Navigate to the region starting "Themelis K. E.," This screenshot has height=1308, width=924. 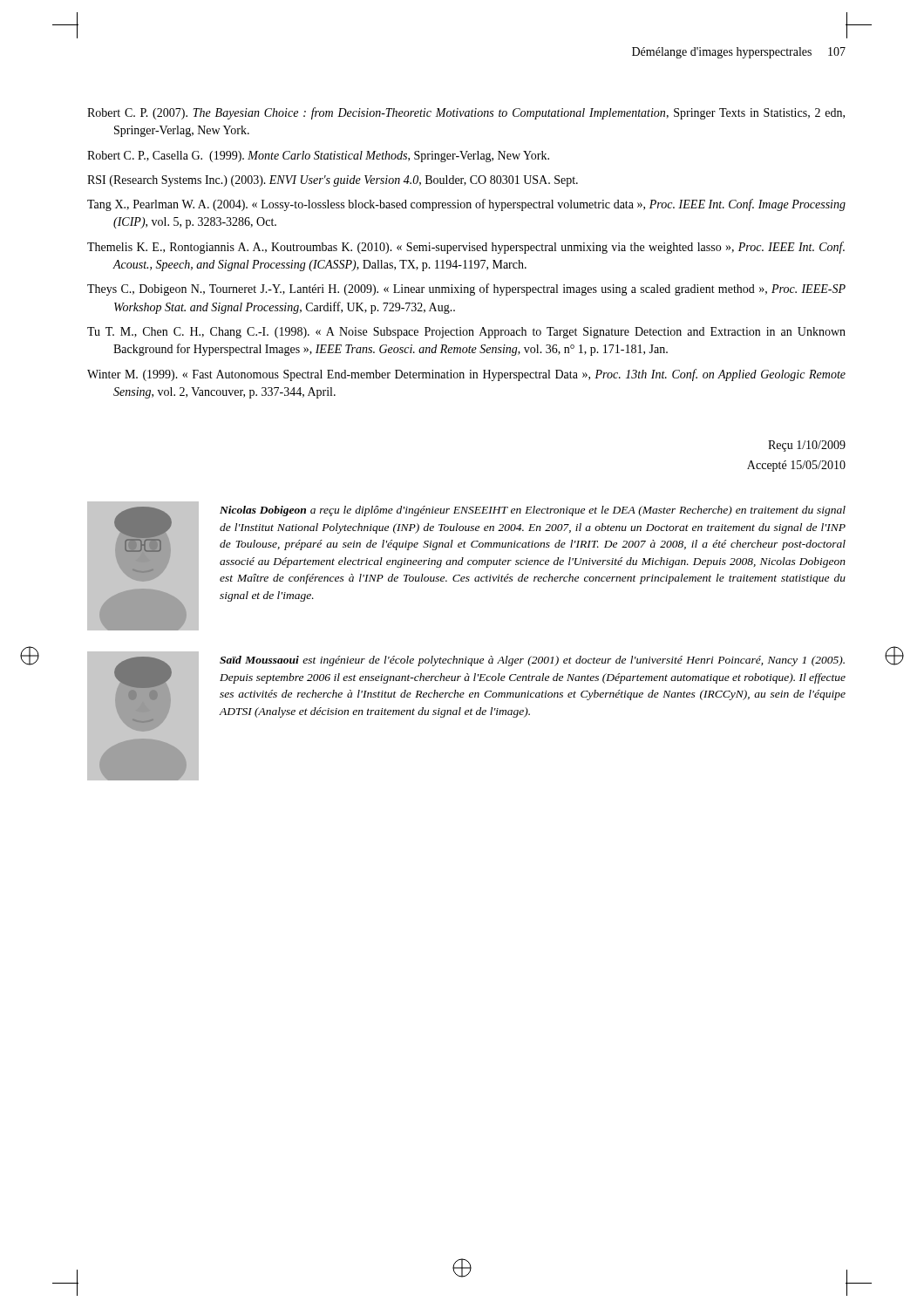point(466,256)
